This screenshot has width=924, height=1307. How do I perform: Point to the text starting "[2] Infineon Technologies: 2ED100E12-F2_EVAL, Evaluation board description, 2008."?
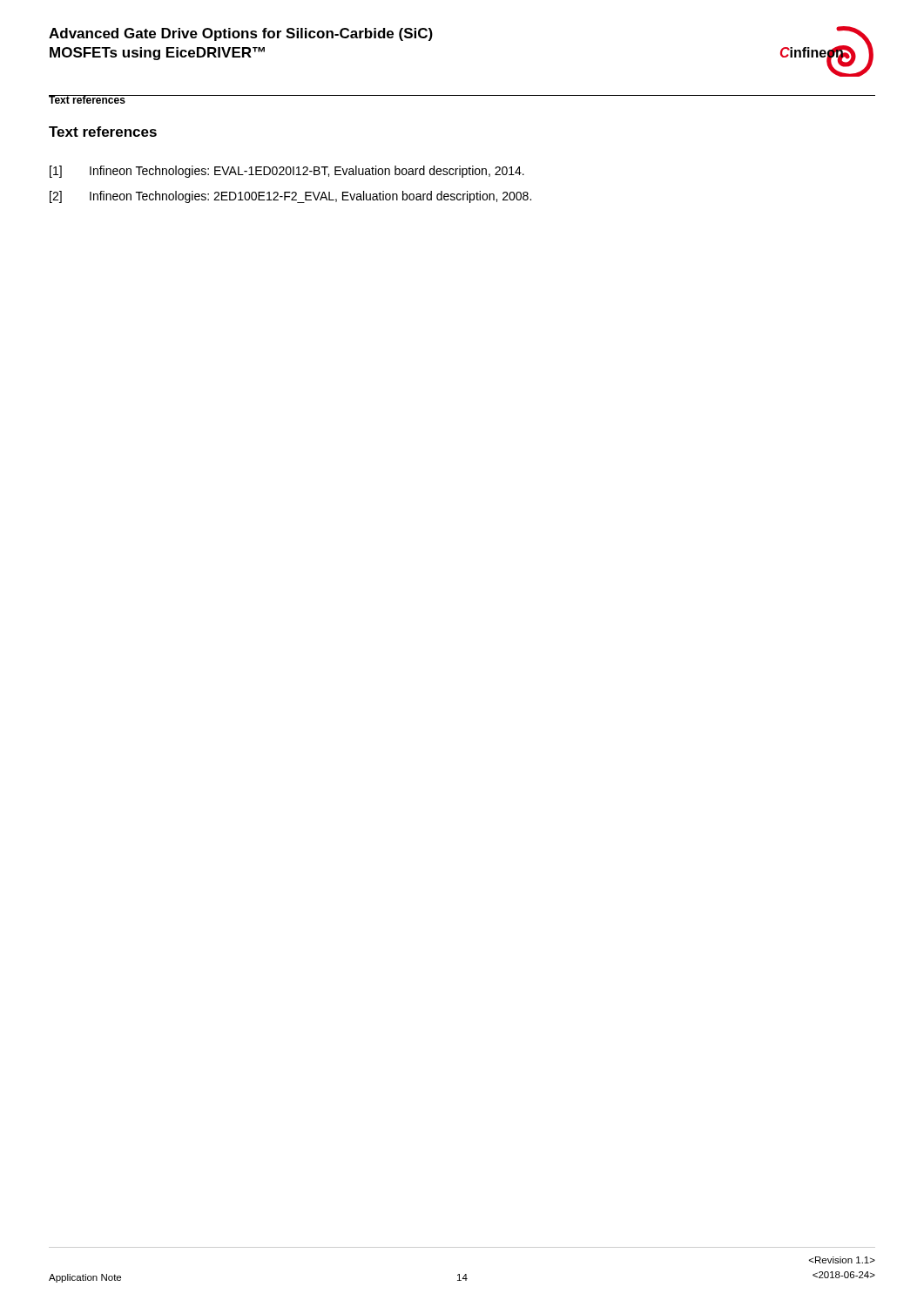tap(462, 196)
